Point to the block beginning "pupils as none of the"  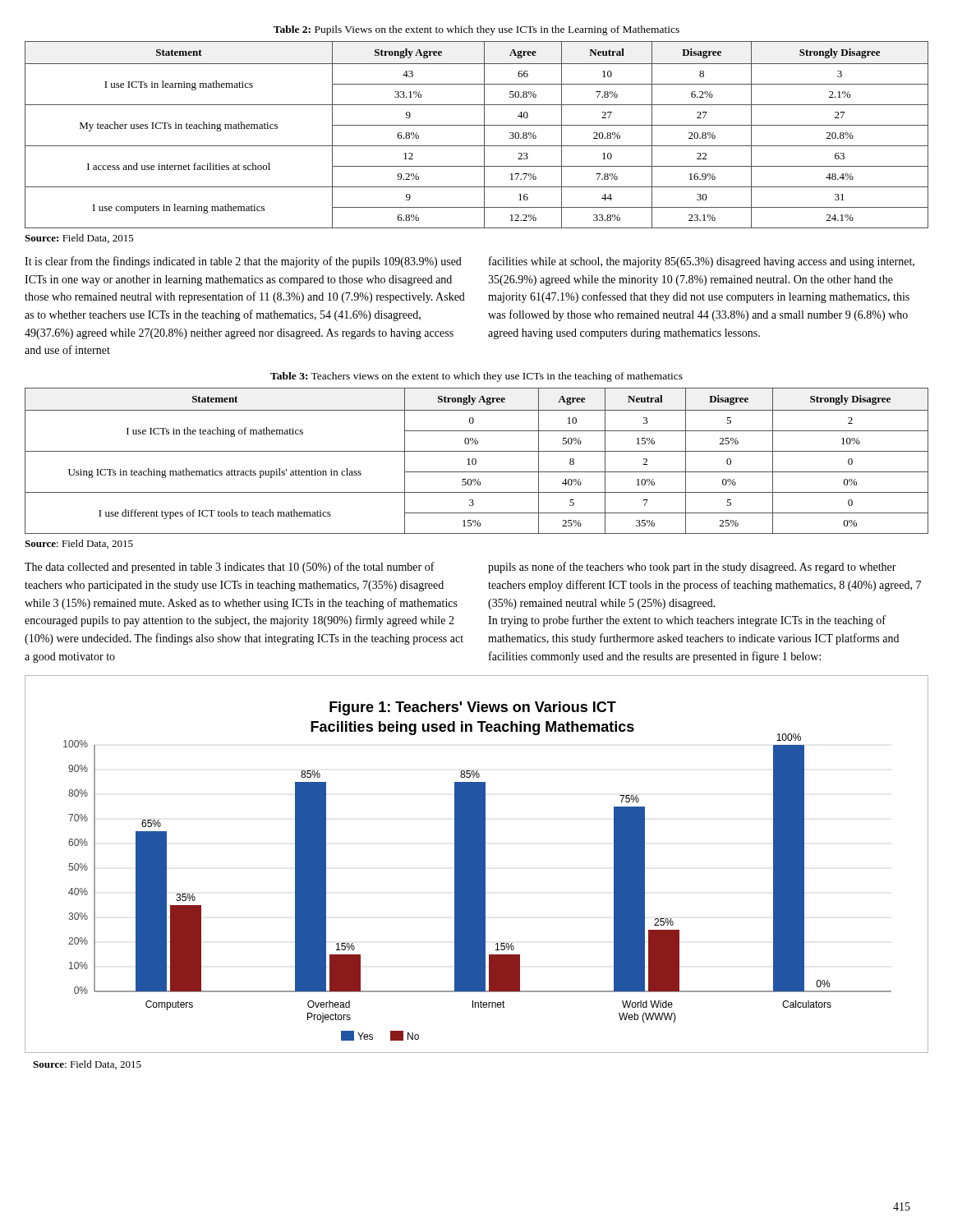point(705,612)
